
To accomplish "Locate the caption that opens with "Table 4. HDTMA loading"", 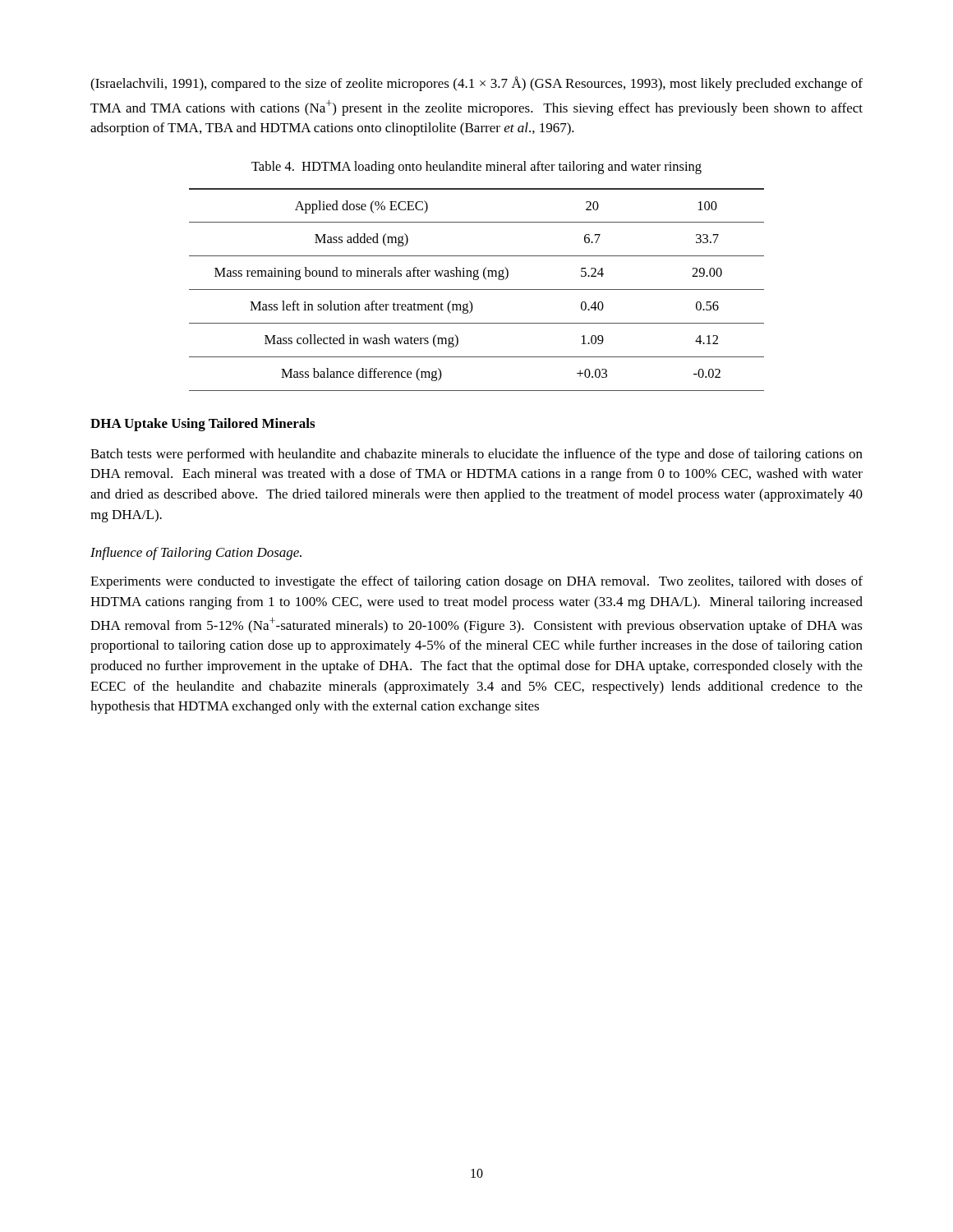I will tap(476, 166).
